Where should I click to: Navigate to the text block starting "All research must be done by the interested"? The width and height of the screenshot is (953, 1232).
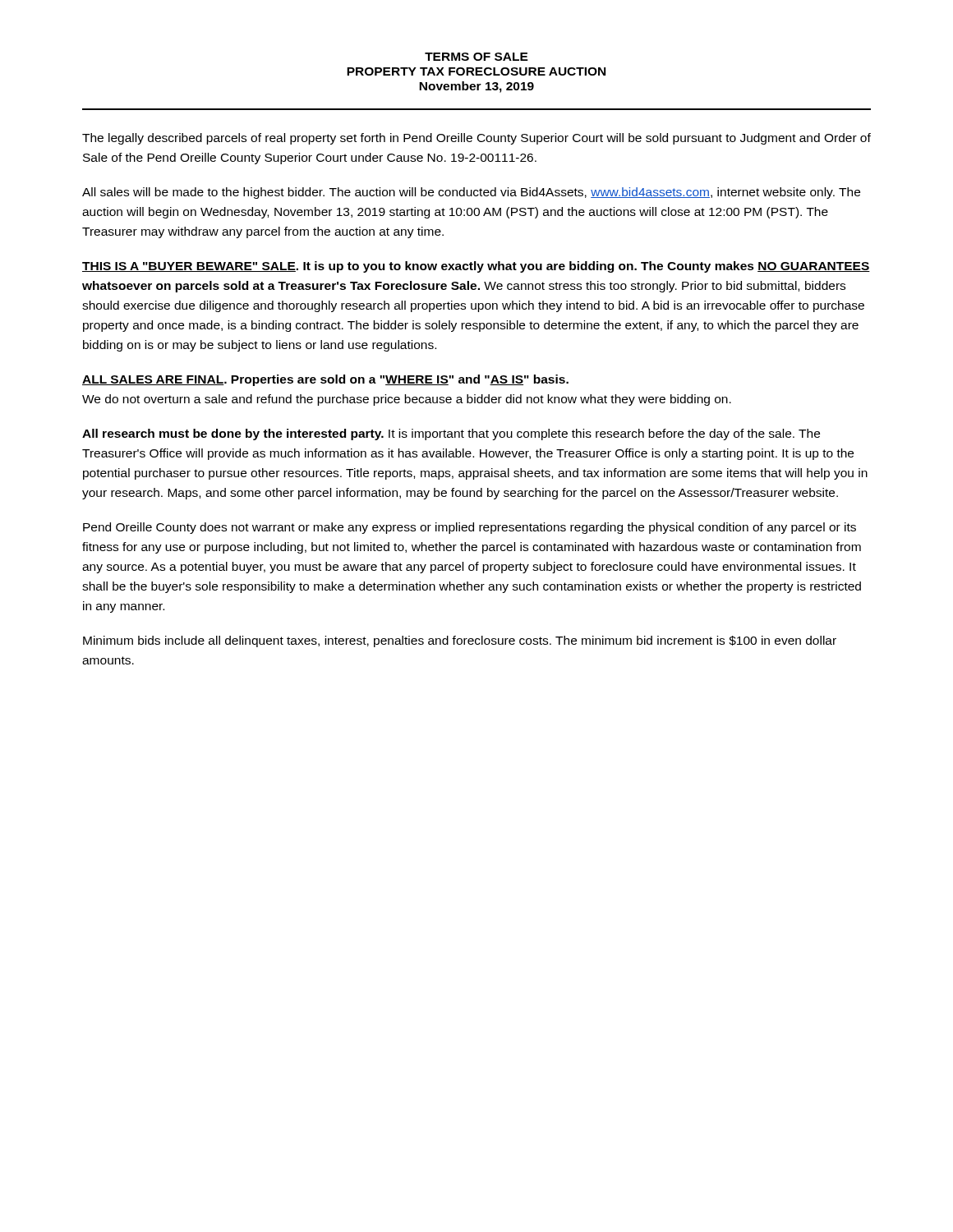(x=476, y=463)
